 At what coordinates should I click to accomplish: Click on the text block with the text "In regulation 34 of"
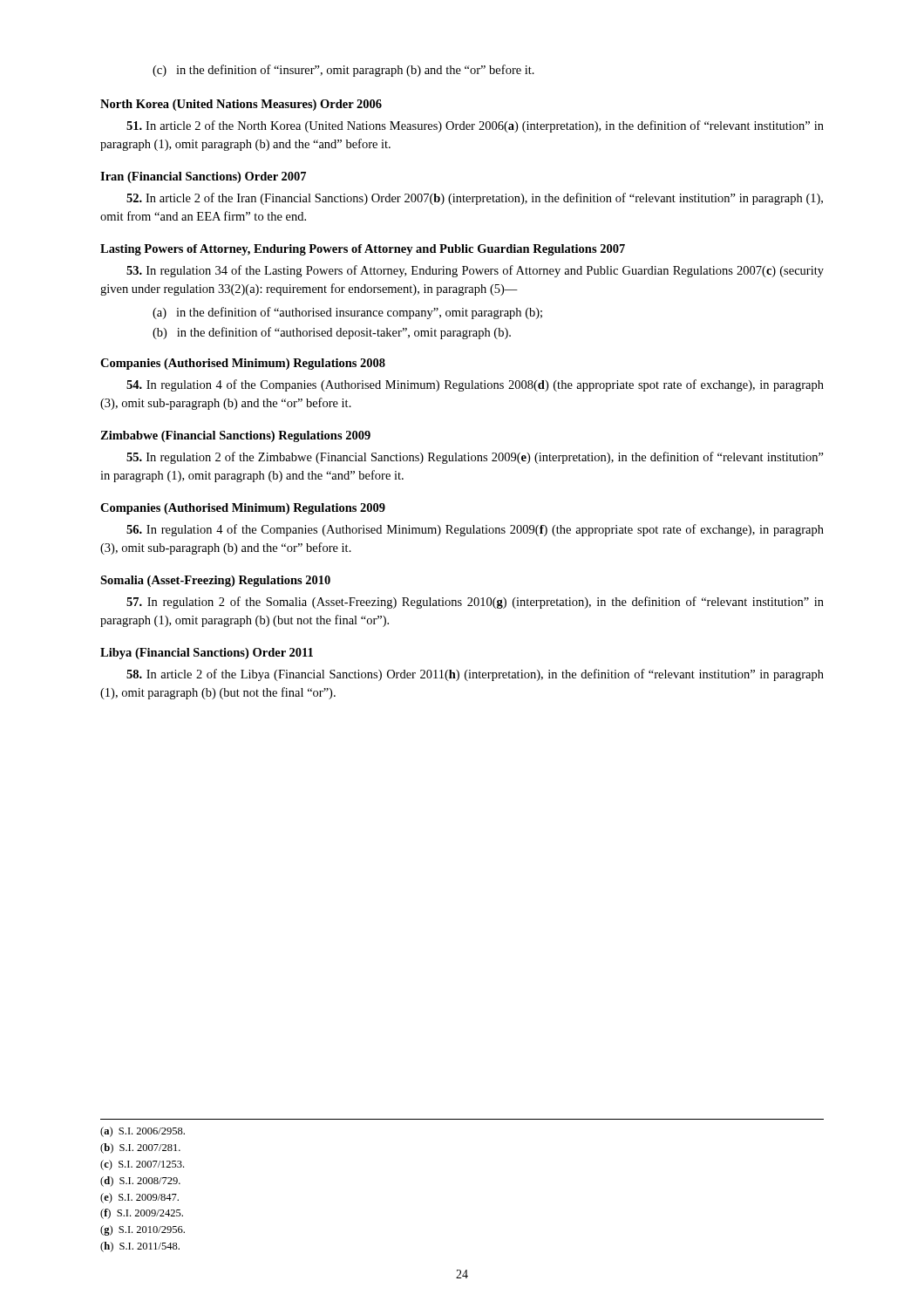coord(462,280)
